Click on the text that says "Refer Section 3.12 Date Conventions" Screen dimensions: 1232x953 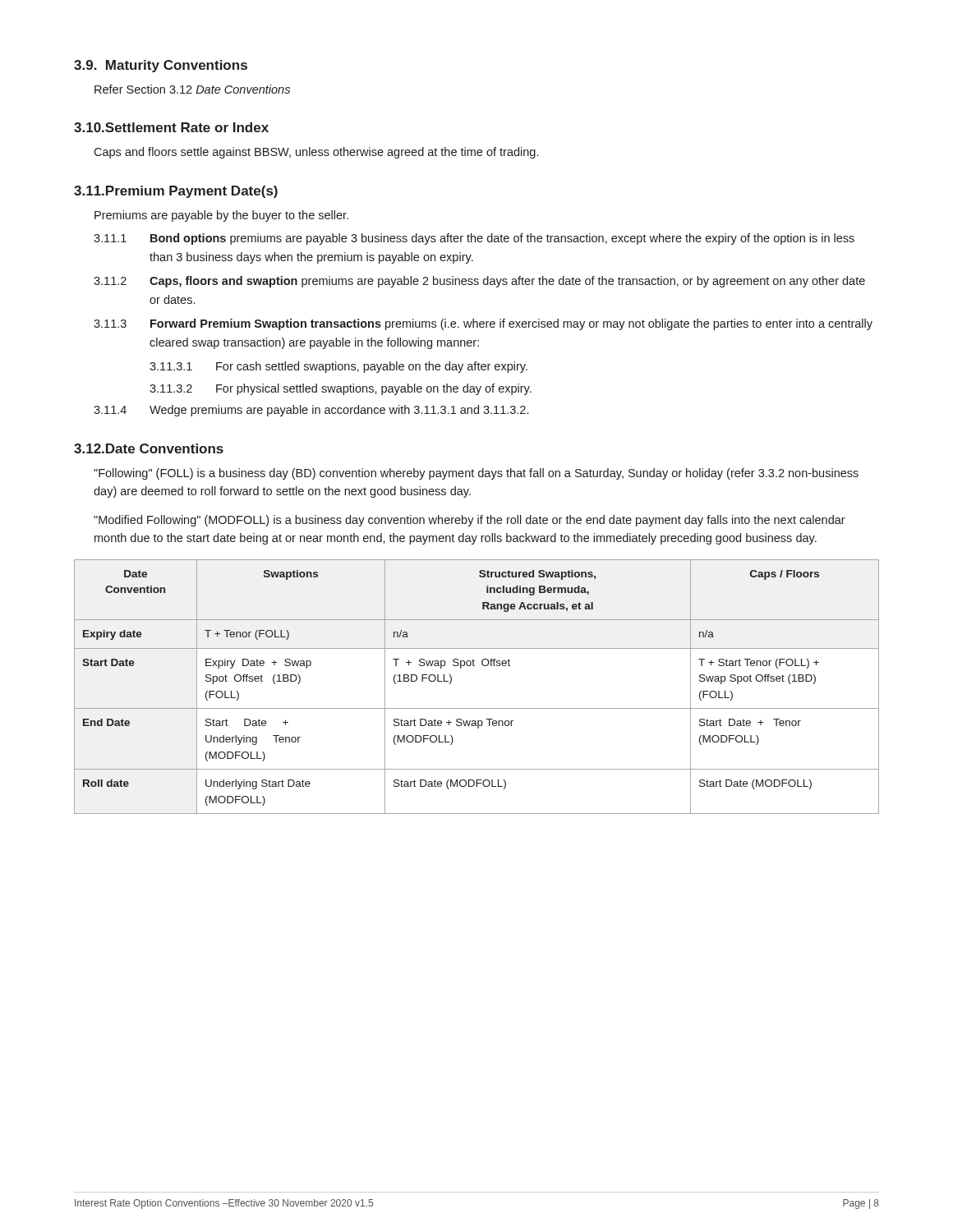[x=192, y=90]
